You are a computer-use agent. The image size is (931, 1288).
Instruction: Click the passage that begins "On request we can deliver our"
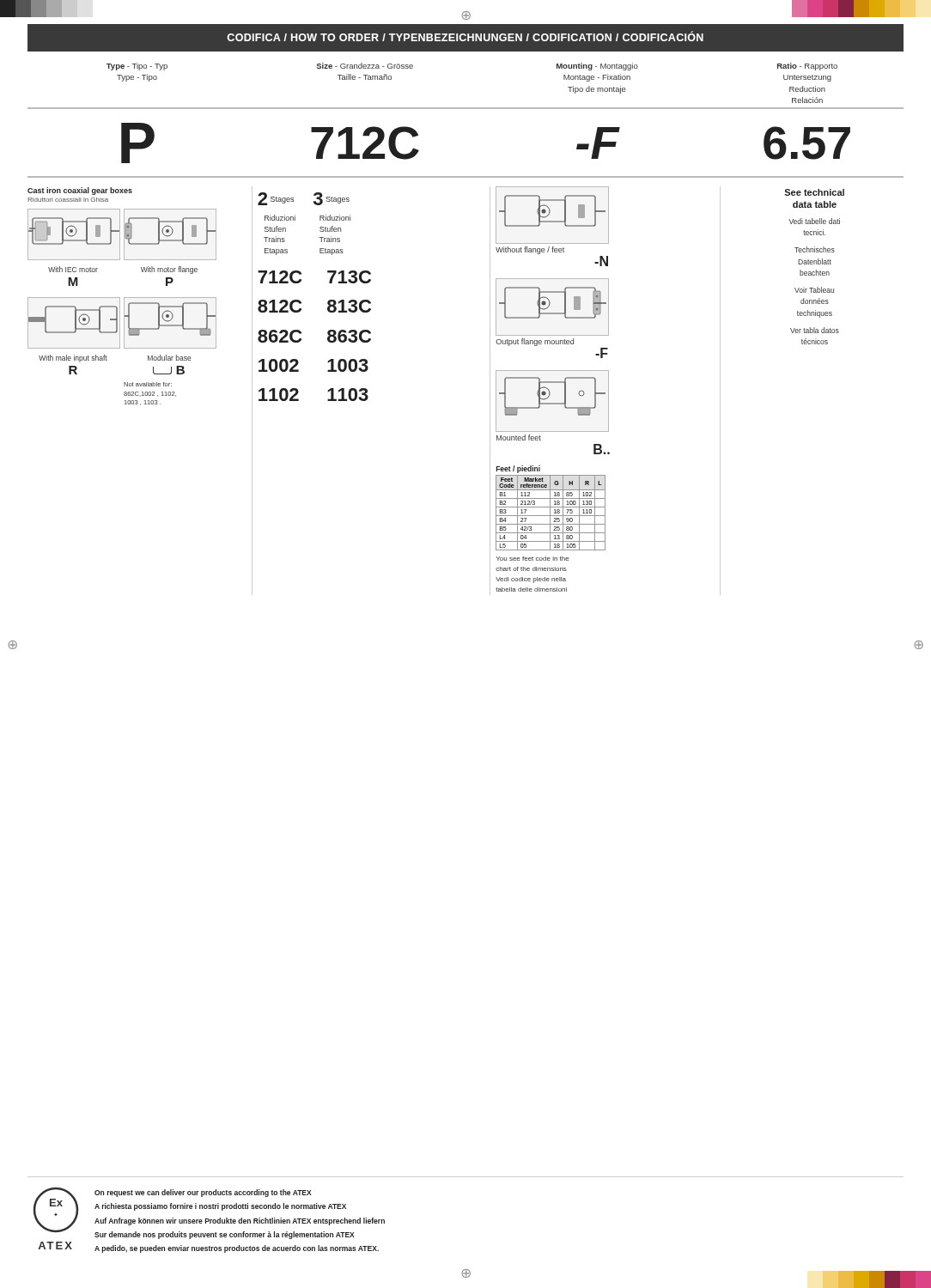click(x=240, y=1221)
